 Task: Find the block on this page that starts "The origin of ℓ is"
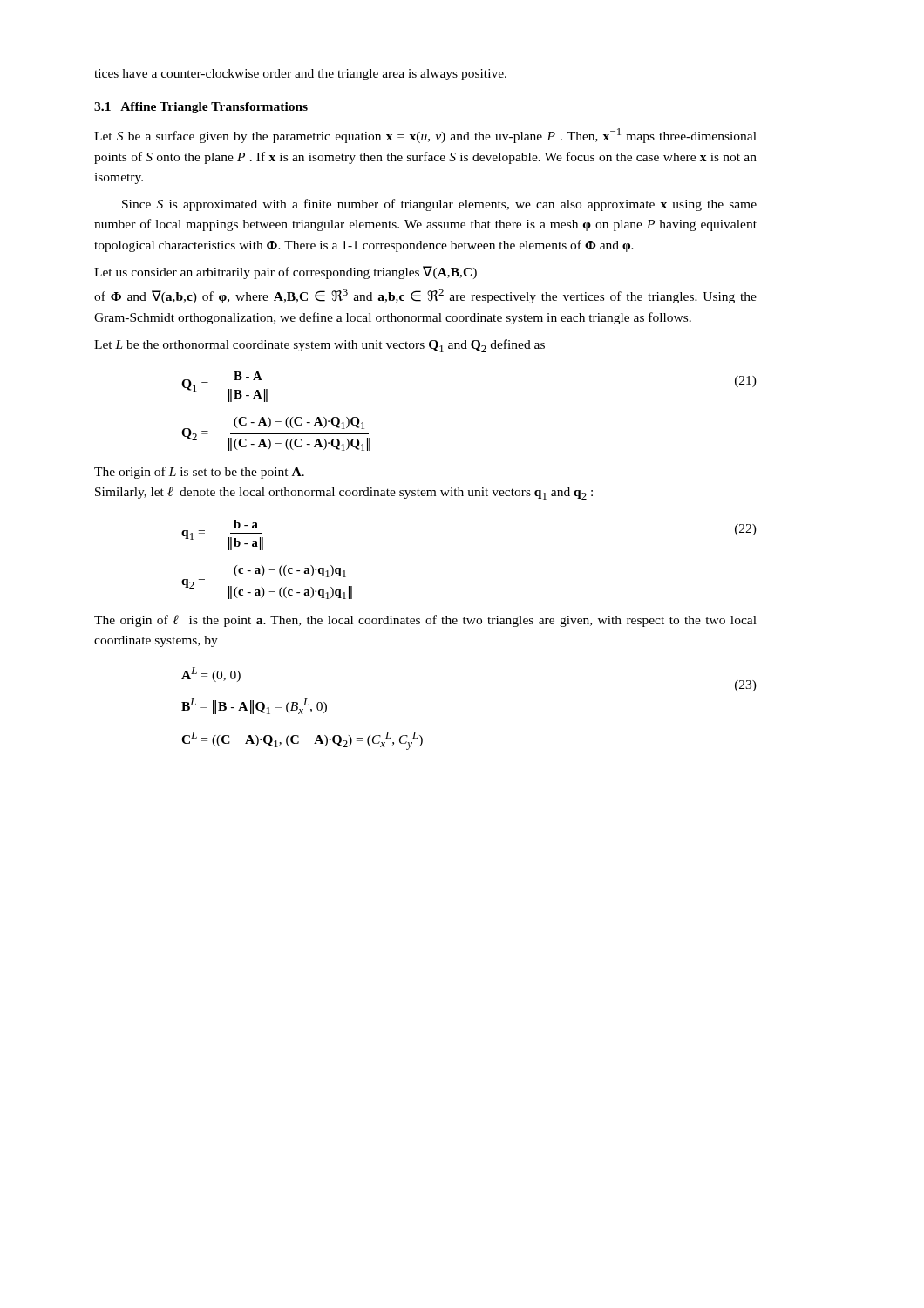tap(425, 630)
